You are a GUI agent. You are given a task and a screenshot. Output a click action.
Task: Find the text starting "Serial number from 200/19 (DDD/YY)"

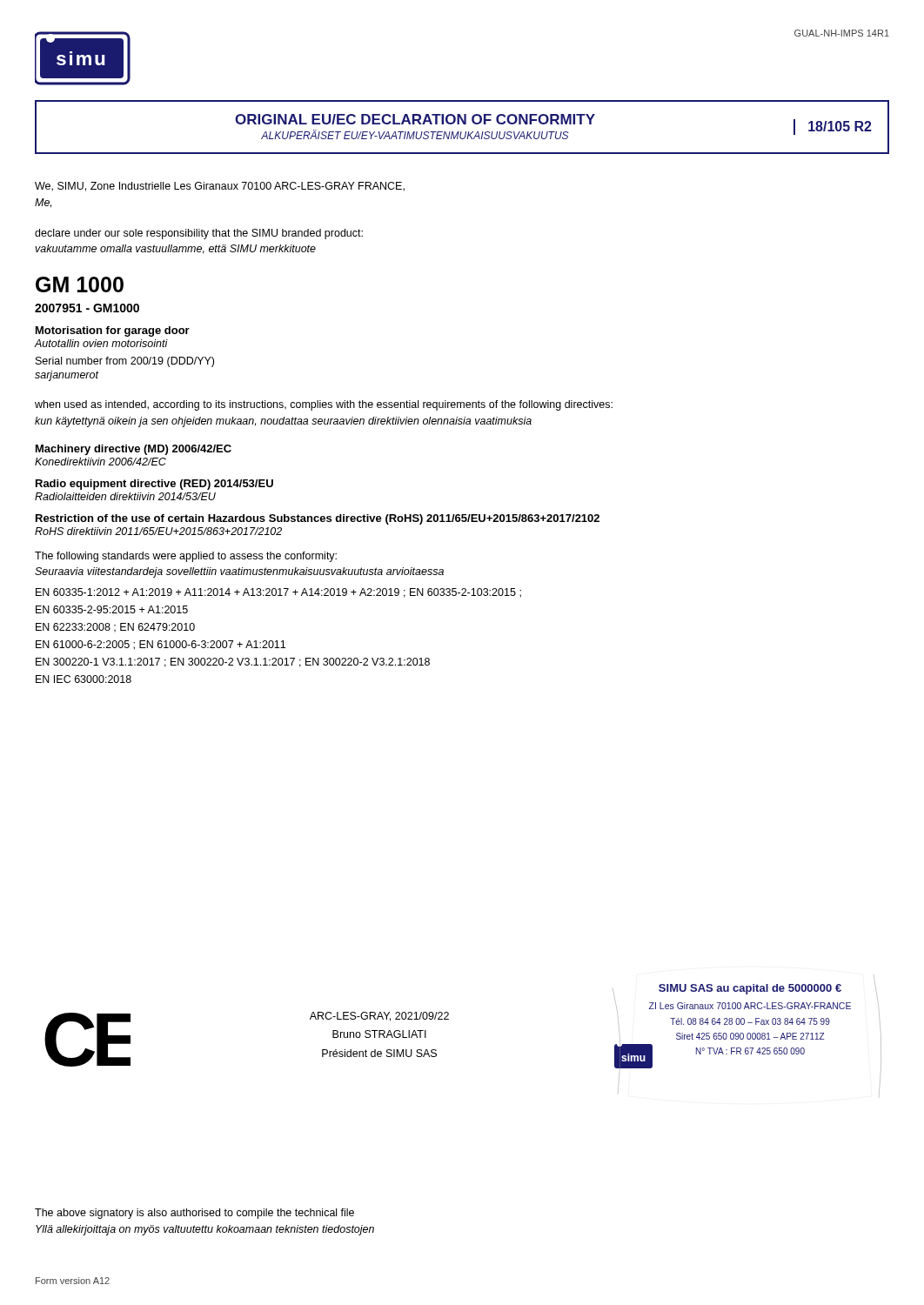tap(125, 361)
